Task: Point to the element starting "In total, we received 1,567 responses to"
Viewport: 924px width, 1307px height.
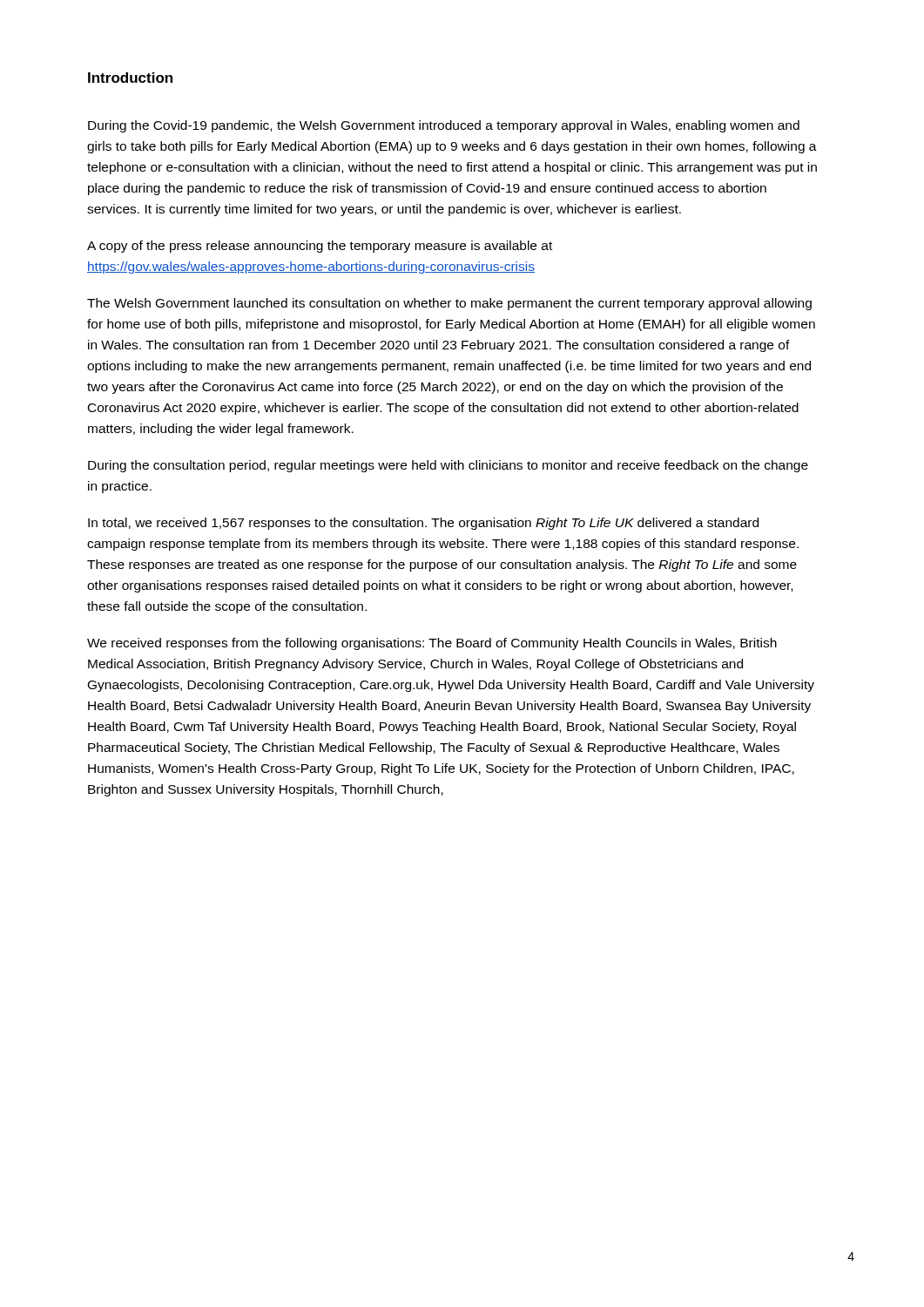Action: coord(443,564)
